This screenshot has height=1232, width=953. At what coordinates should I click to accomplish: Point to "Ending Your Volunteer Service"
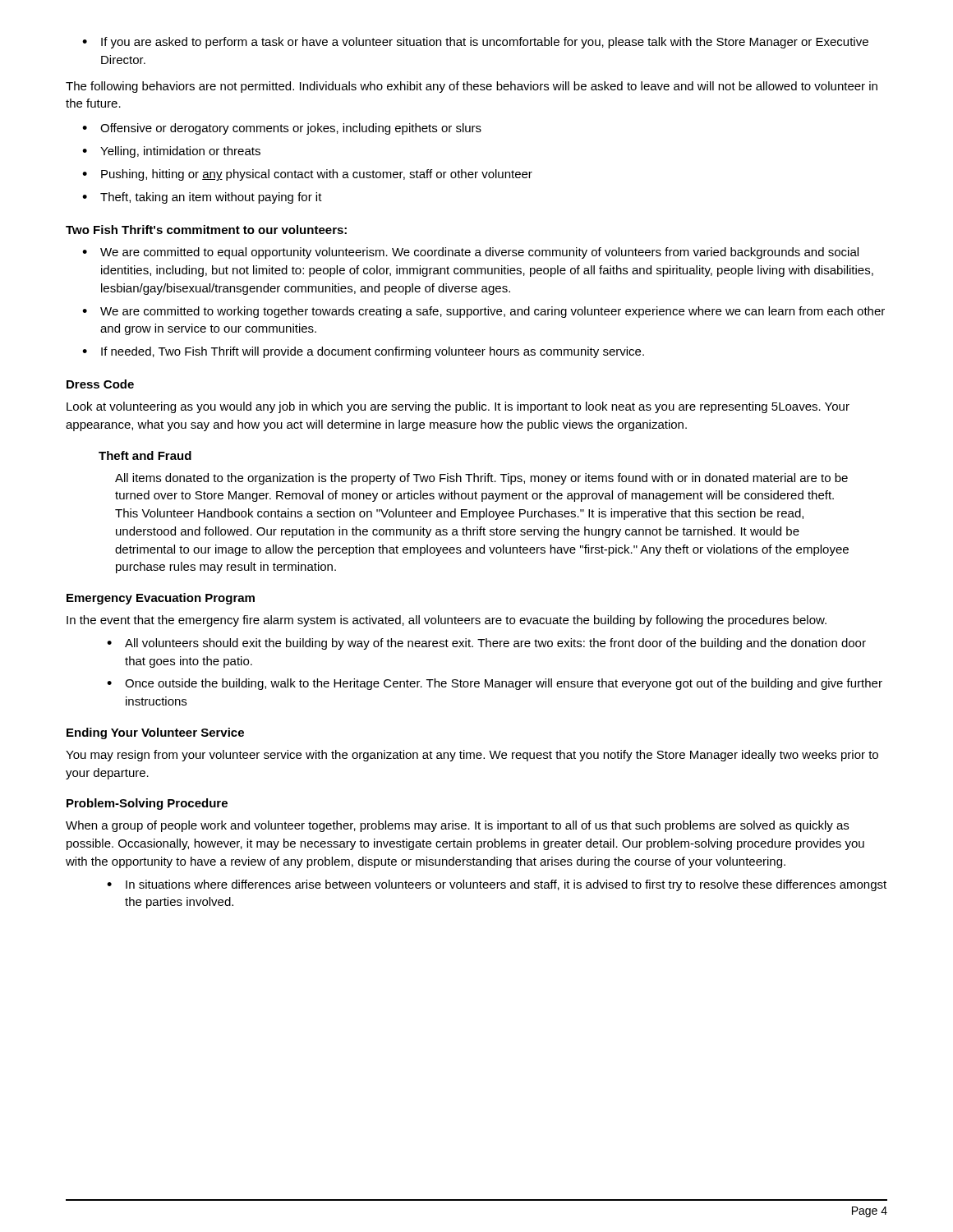point(155,732)
